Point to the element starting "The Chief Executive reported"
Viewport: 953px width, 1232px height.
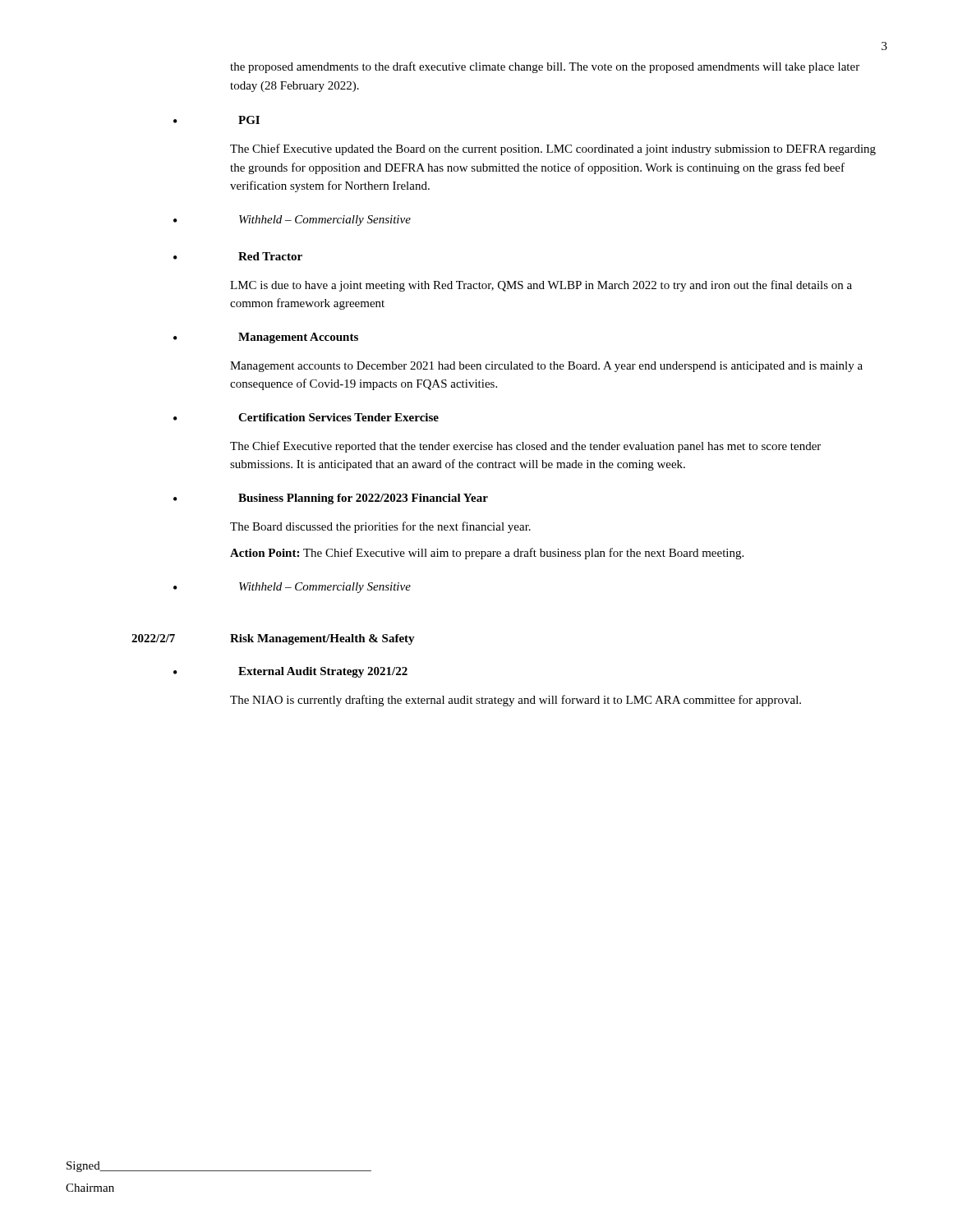[x=526, y=455]
